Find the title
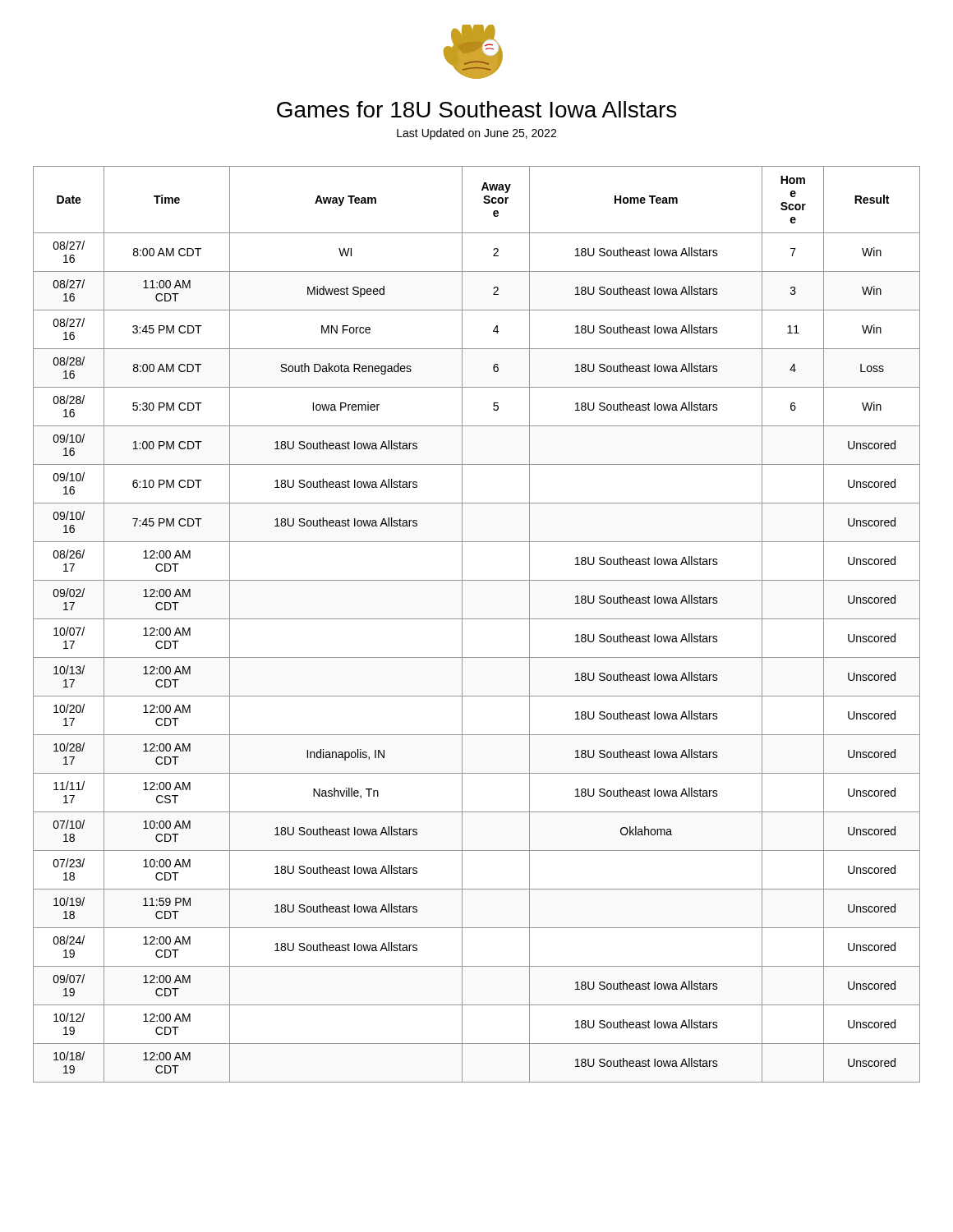The width and height of the screenshot is (953, 1232). pos(476,110)
